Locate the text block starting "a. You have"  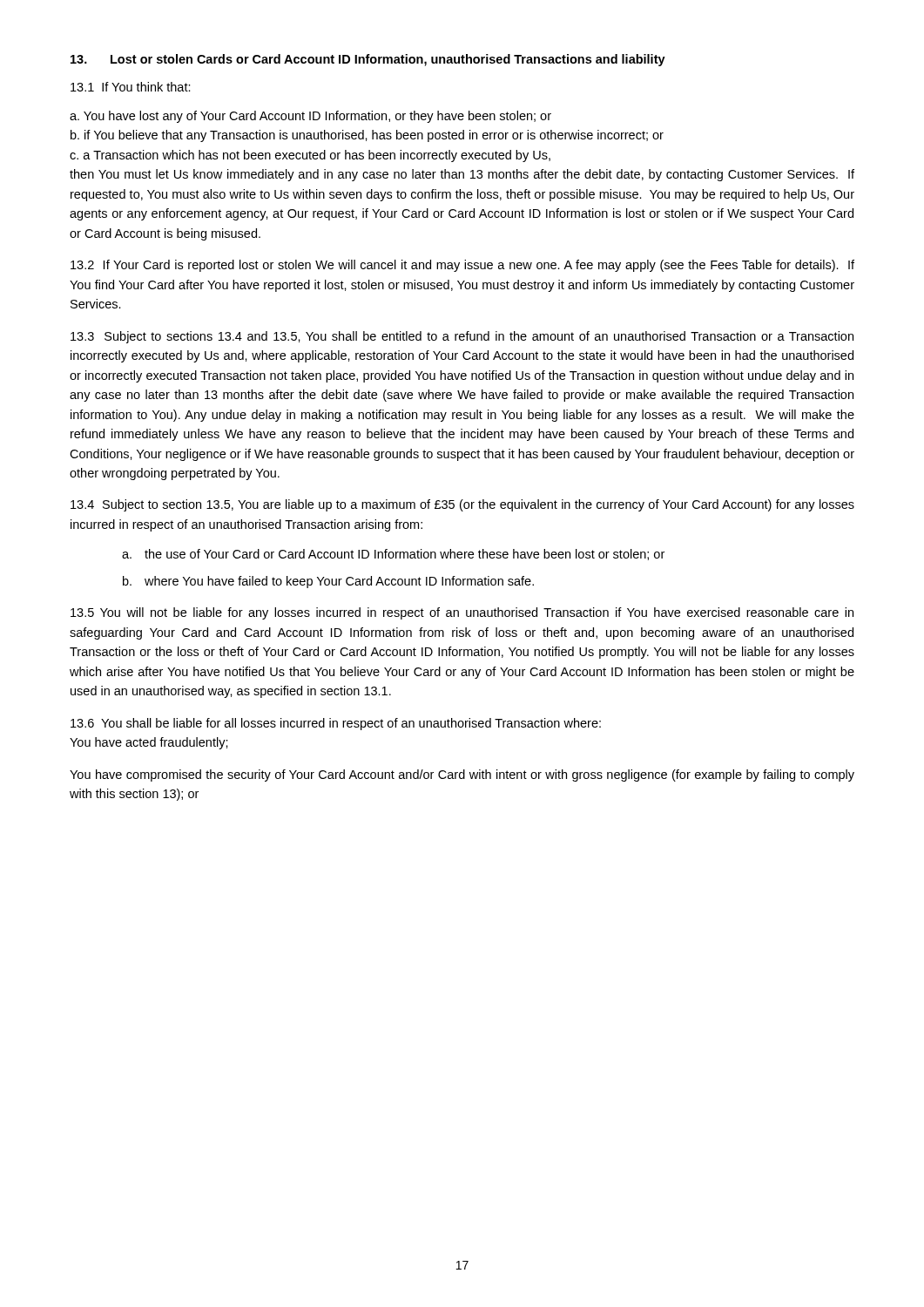coord(462,175)
